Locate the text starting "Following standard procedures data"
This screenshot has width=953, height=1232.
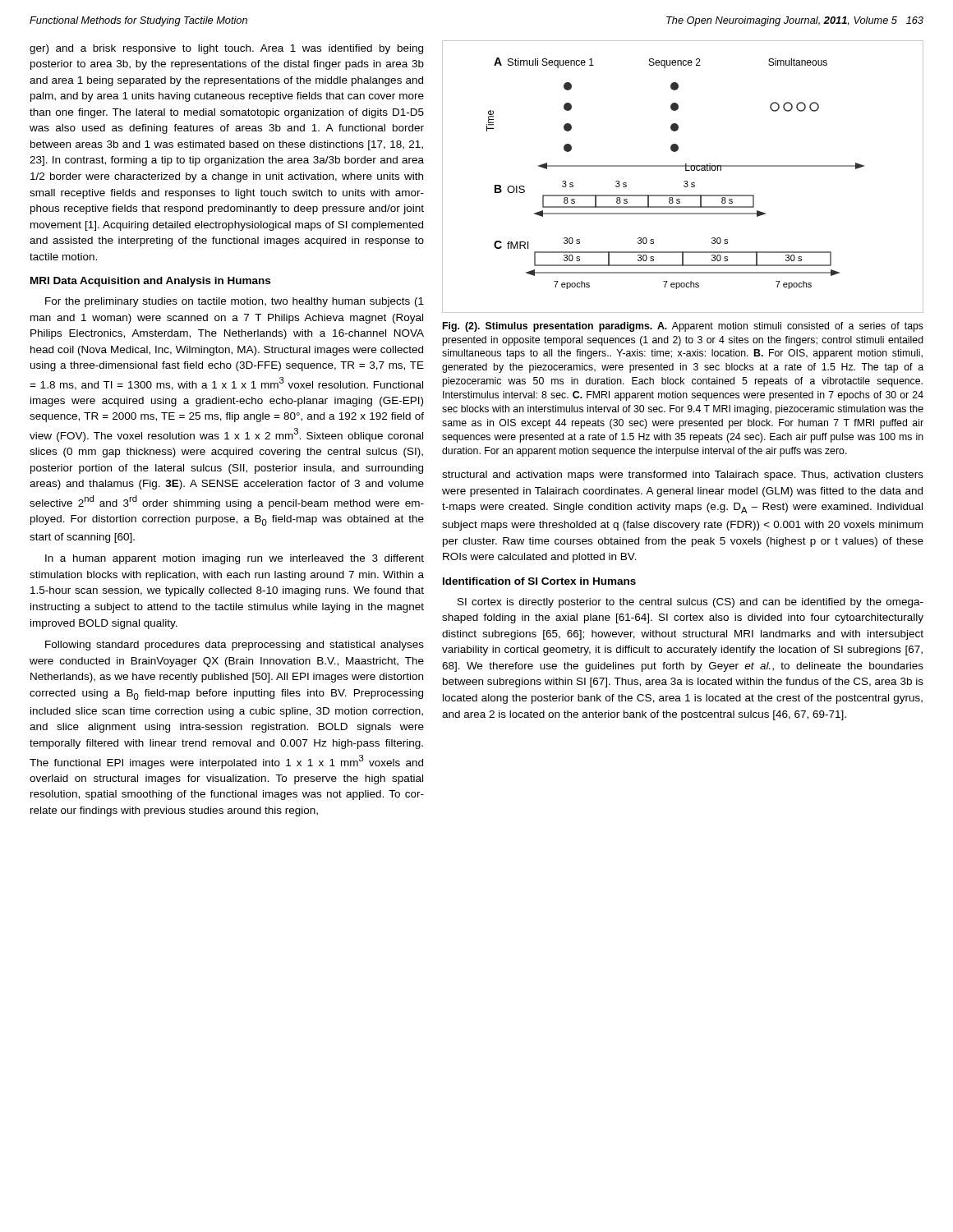click(227, 727)
